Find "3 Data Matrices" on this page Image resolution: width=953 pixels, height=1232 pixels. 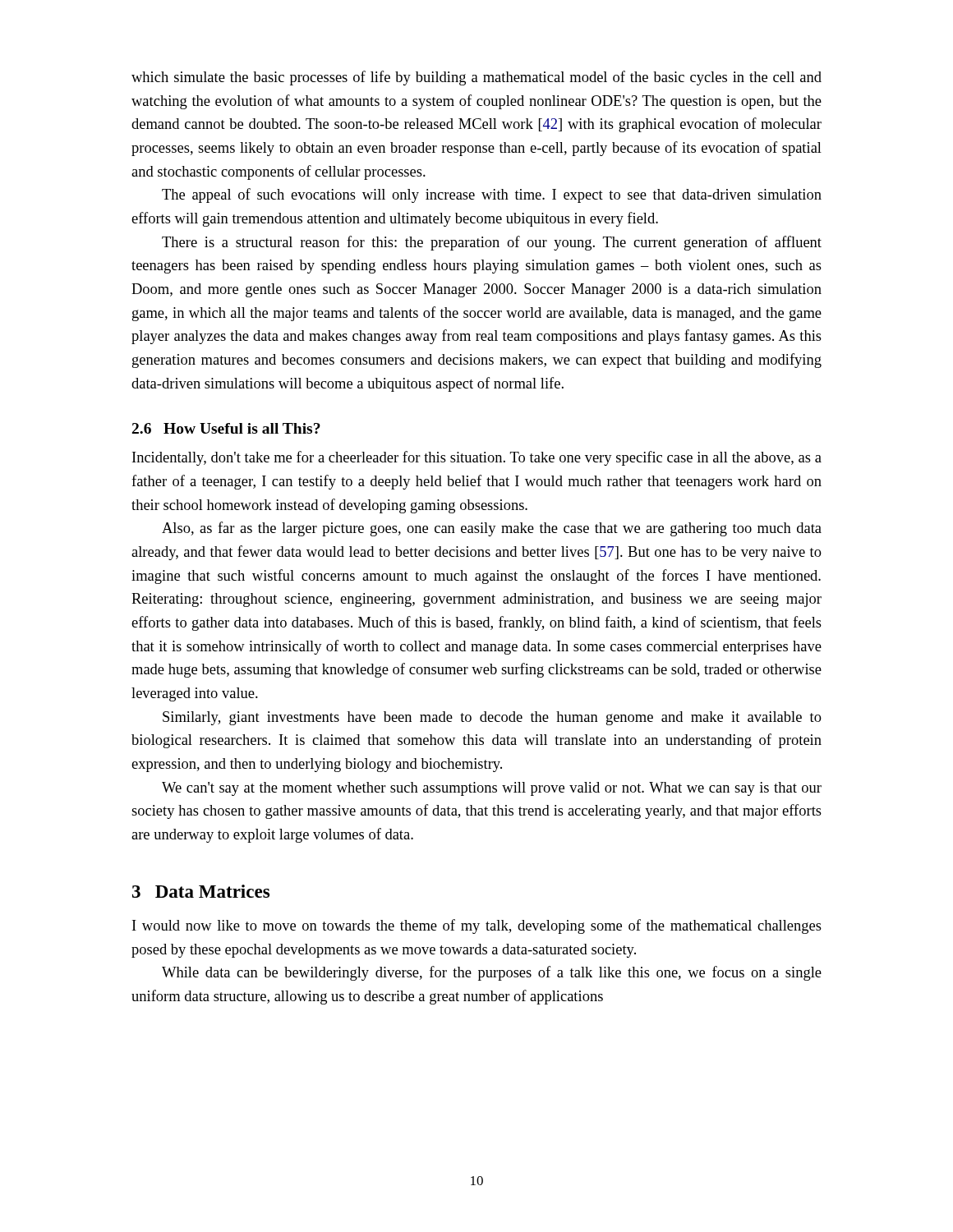pyautogui.click(x=201, y=891)
